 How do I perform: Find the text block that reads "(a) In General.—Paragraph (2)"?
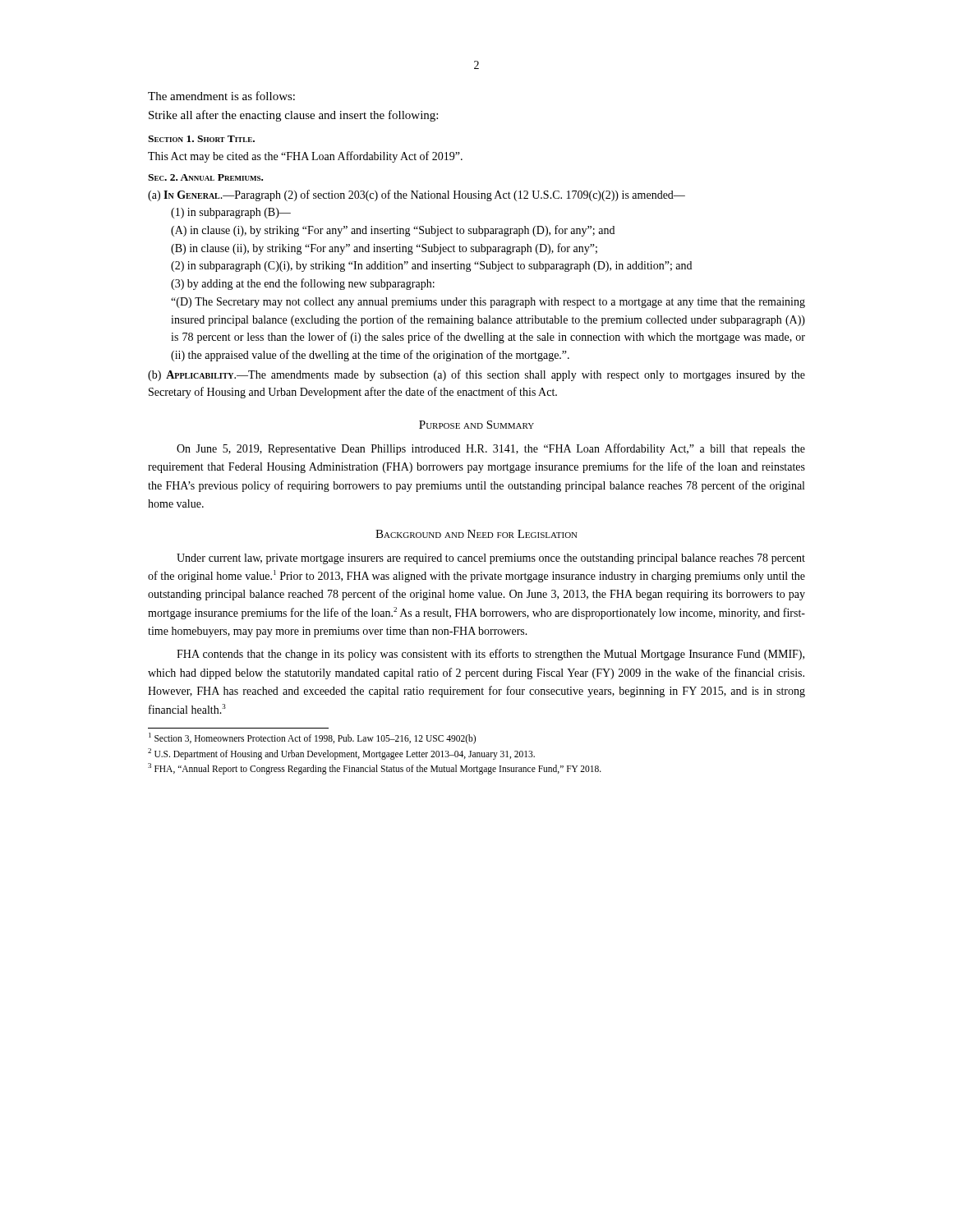pyautogui.click(x=476, y=294)
